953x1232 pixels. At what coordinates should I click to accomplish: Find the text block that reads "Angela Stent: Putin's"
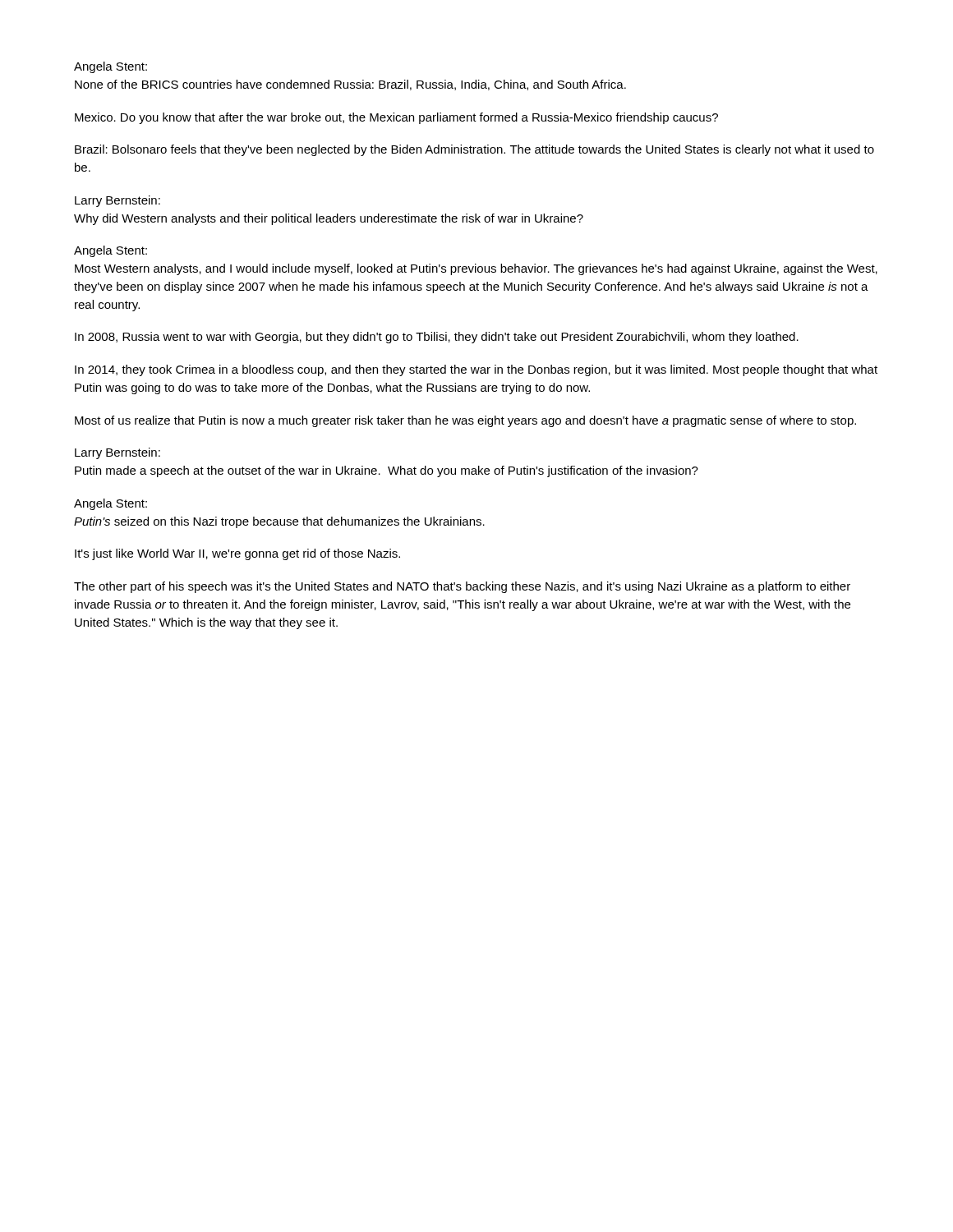(280, 512)
